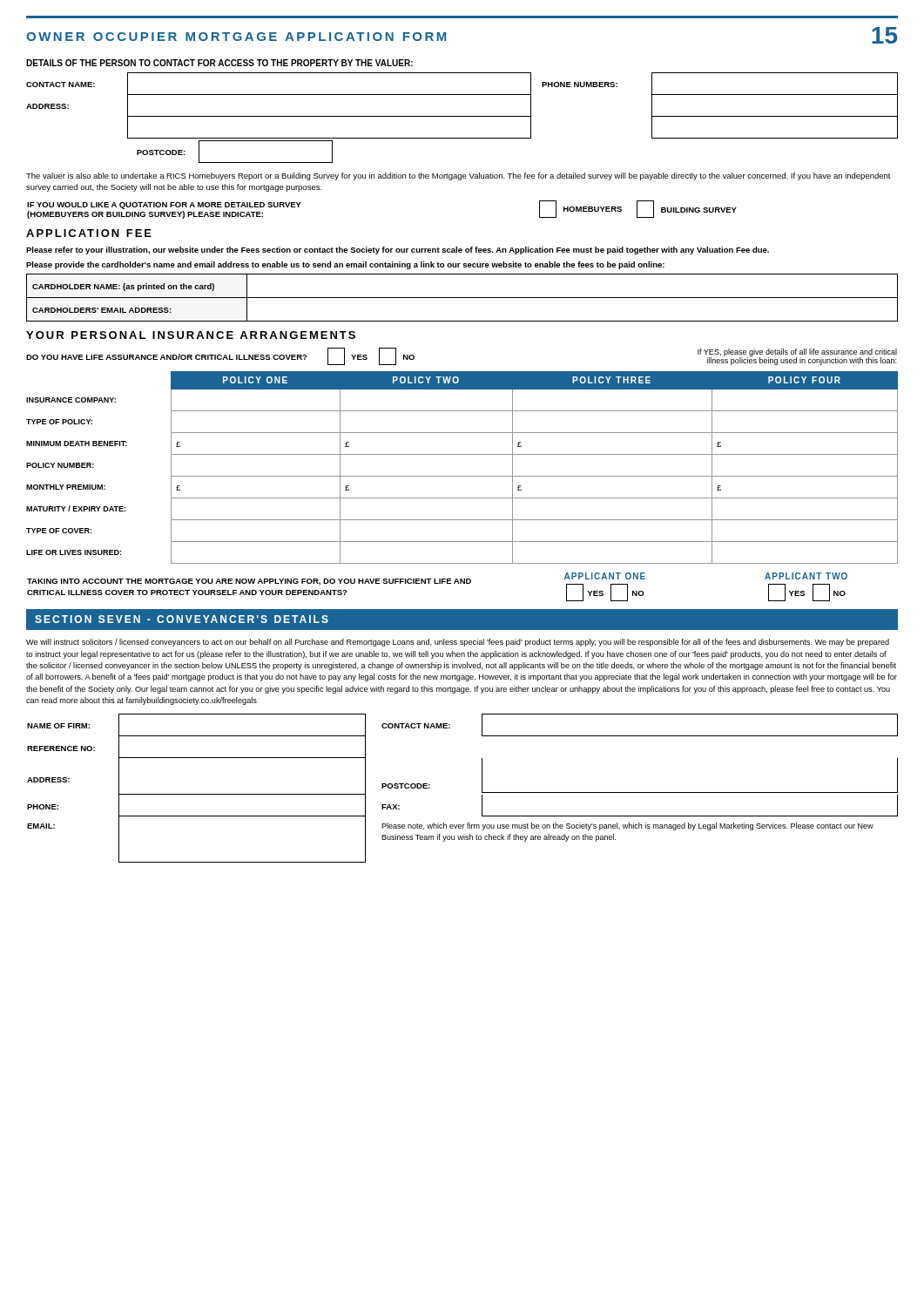Click on the text block that reads "Please refer to your"
Screen dimensions: 1307x924
398,249
